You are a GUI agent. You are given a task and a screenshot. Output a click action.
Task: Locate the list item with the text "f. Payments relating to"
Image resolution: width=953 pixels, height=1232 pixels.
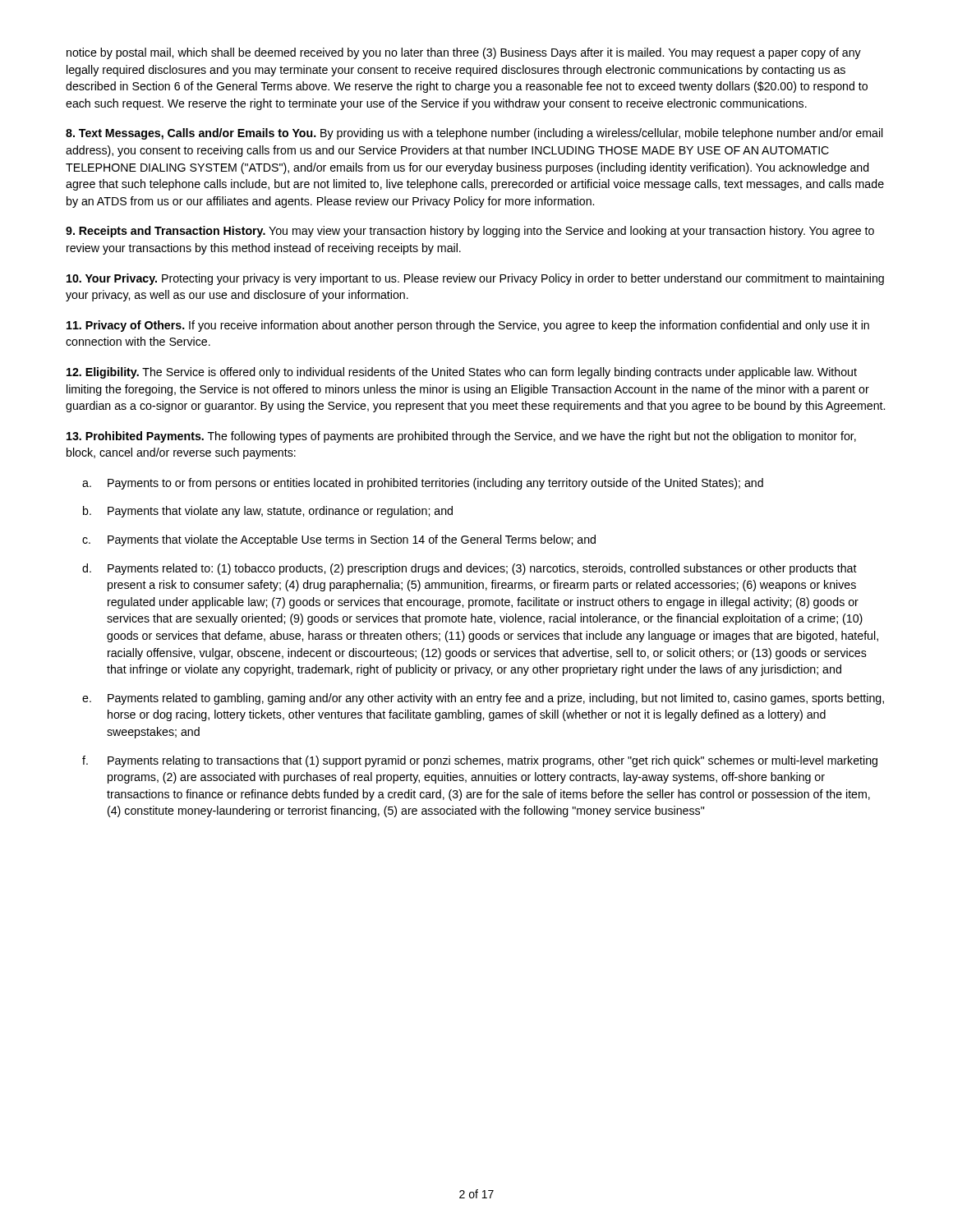click(485, 786)
